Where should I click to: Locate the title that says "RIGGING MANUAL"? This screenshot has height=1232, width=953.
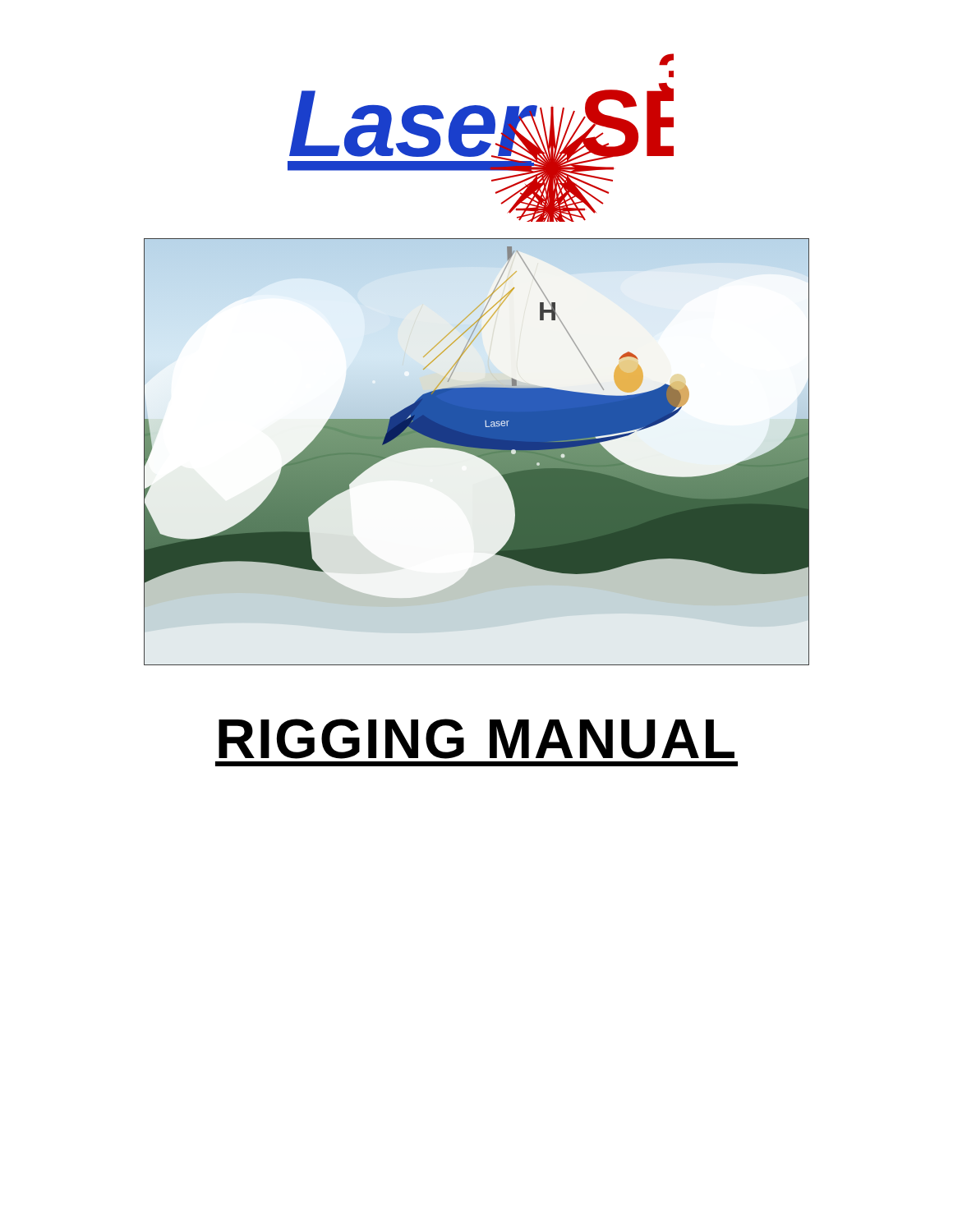[476, 738]
